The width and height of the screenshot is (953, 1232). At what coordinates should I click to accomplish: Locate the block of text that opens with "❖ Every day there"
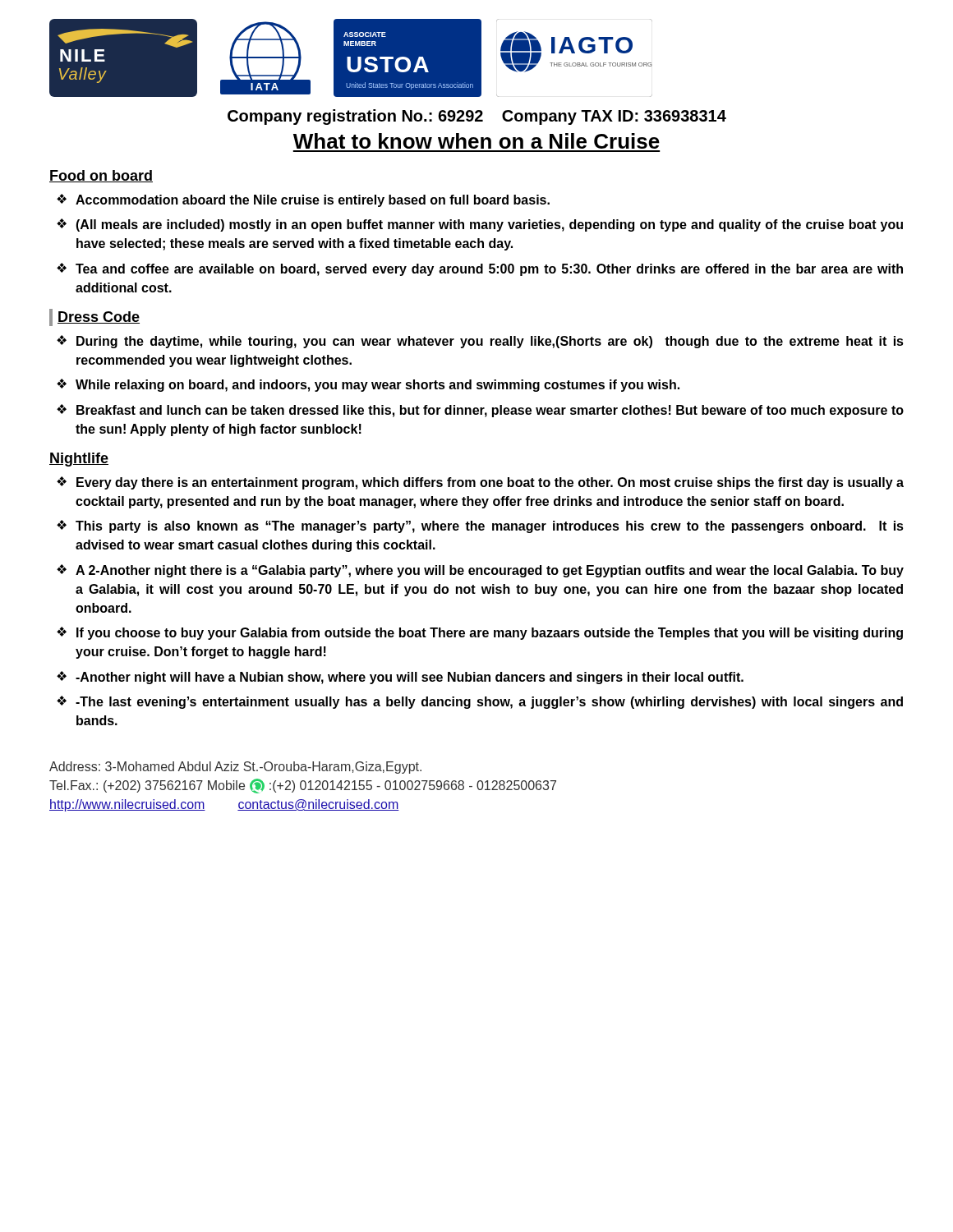480,492
